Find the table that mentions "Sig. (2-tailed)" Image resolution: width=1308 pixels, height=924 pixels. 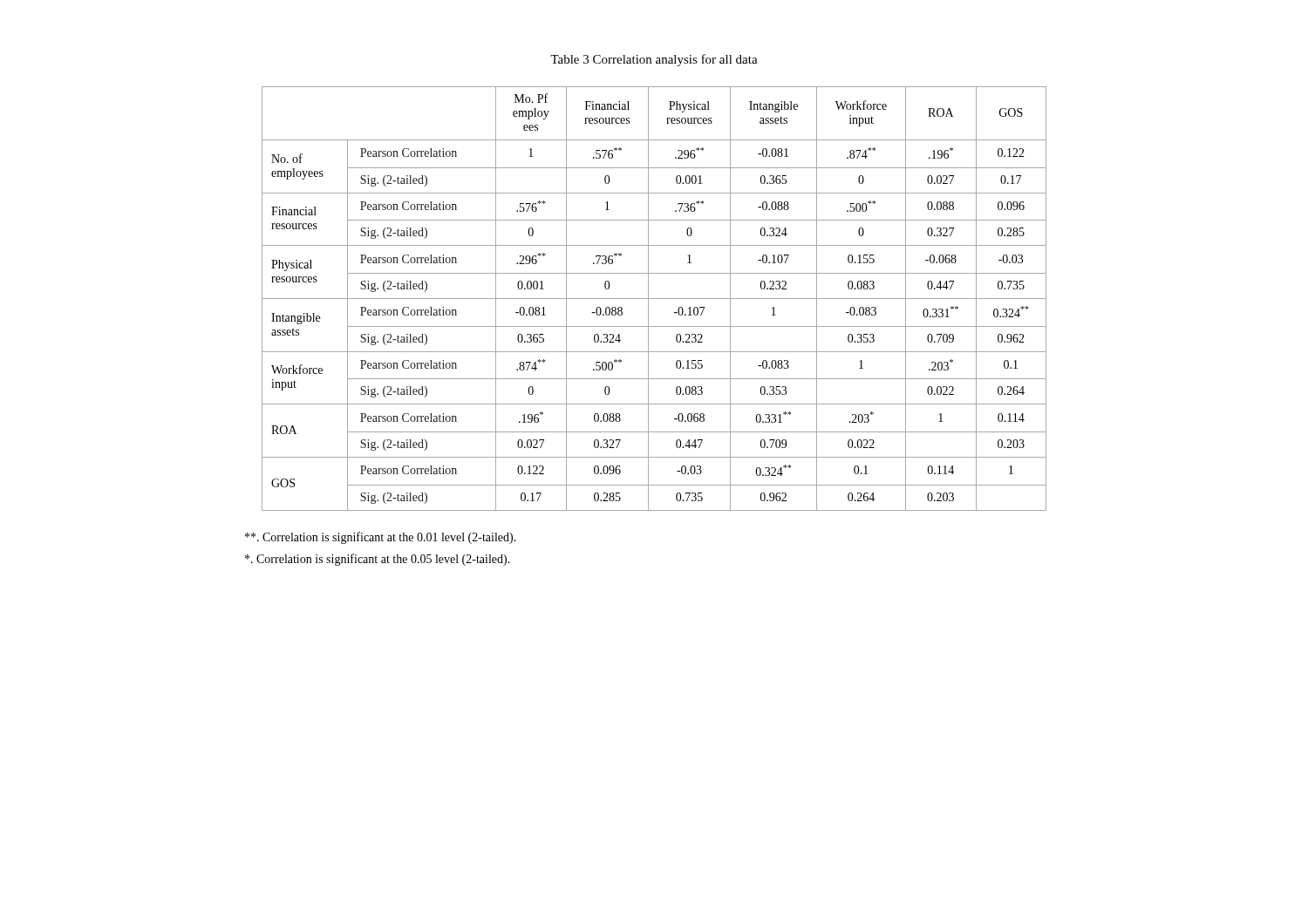(x=654, y=298)
